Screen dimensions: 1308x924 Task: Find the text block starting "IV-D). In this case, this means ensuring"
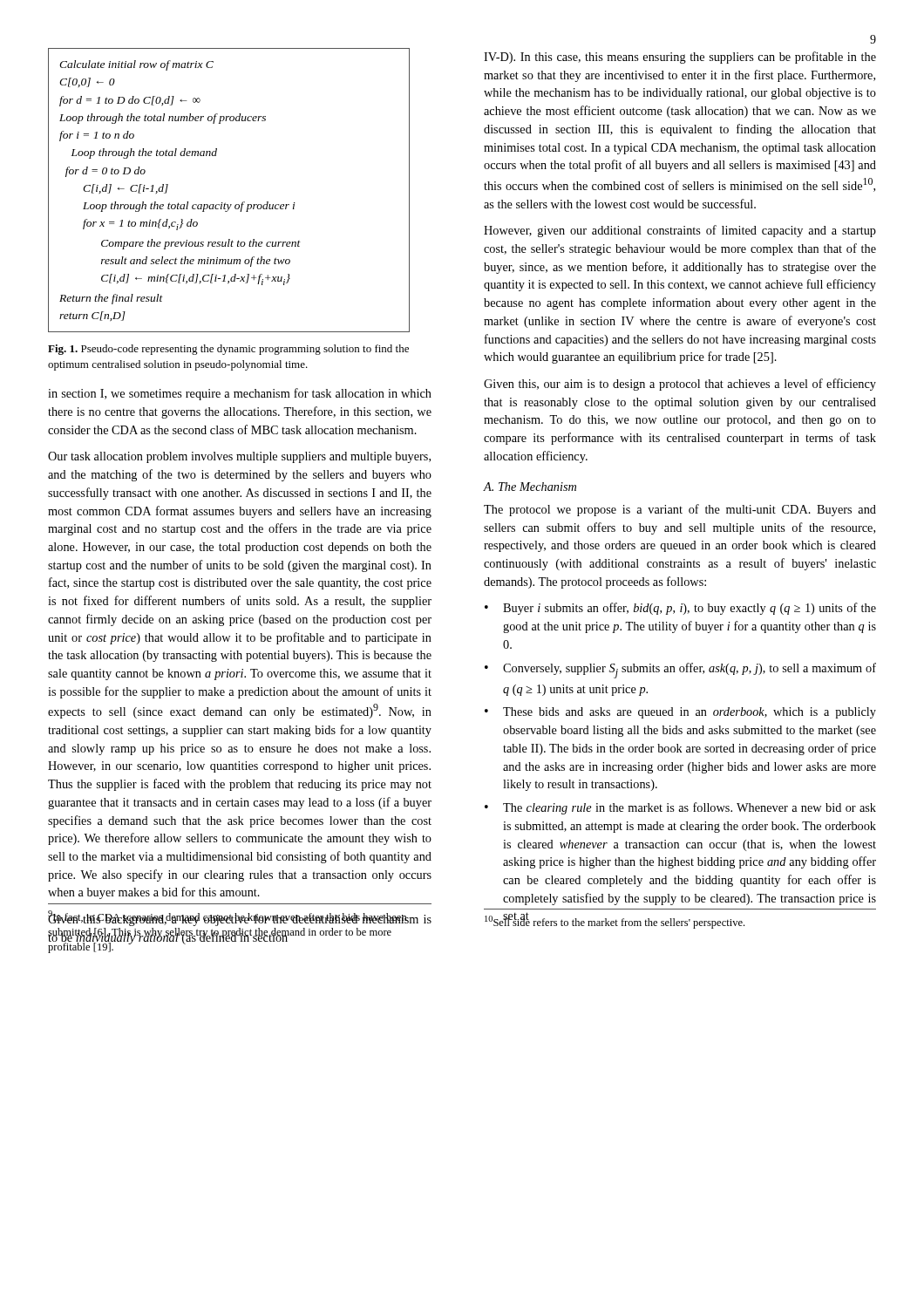coord(680,130)
